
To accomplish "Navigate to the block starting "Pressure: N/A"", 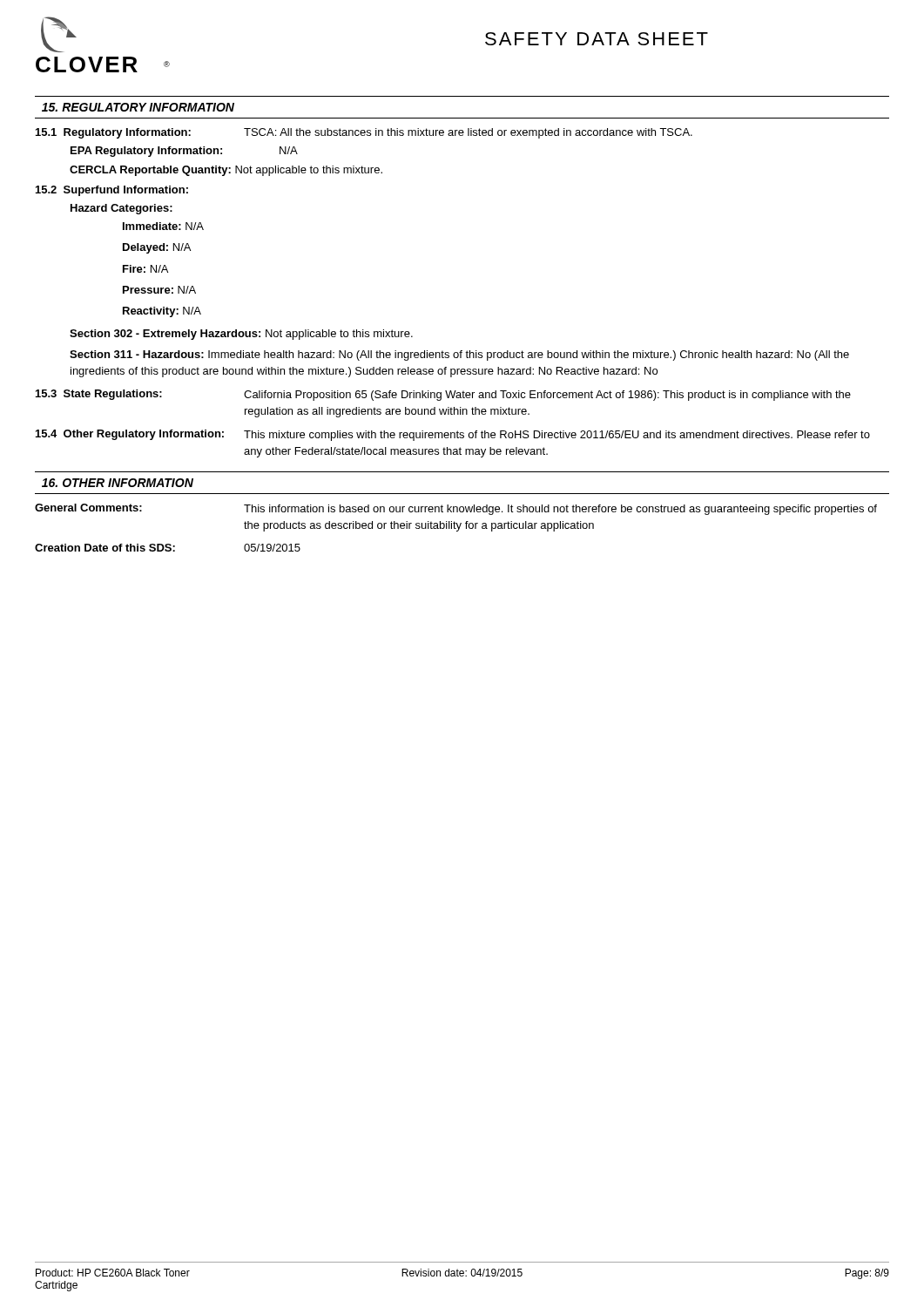I will 159,290.
